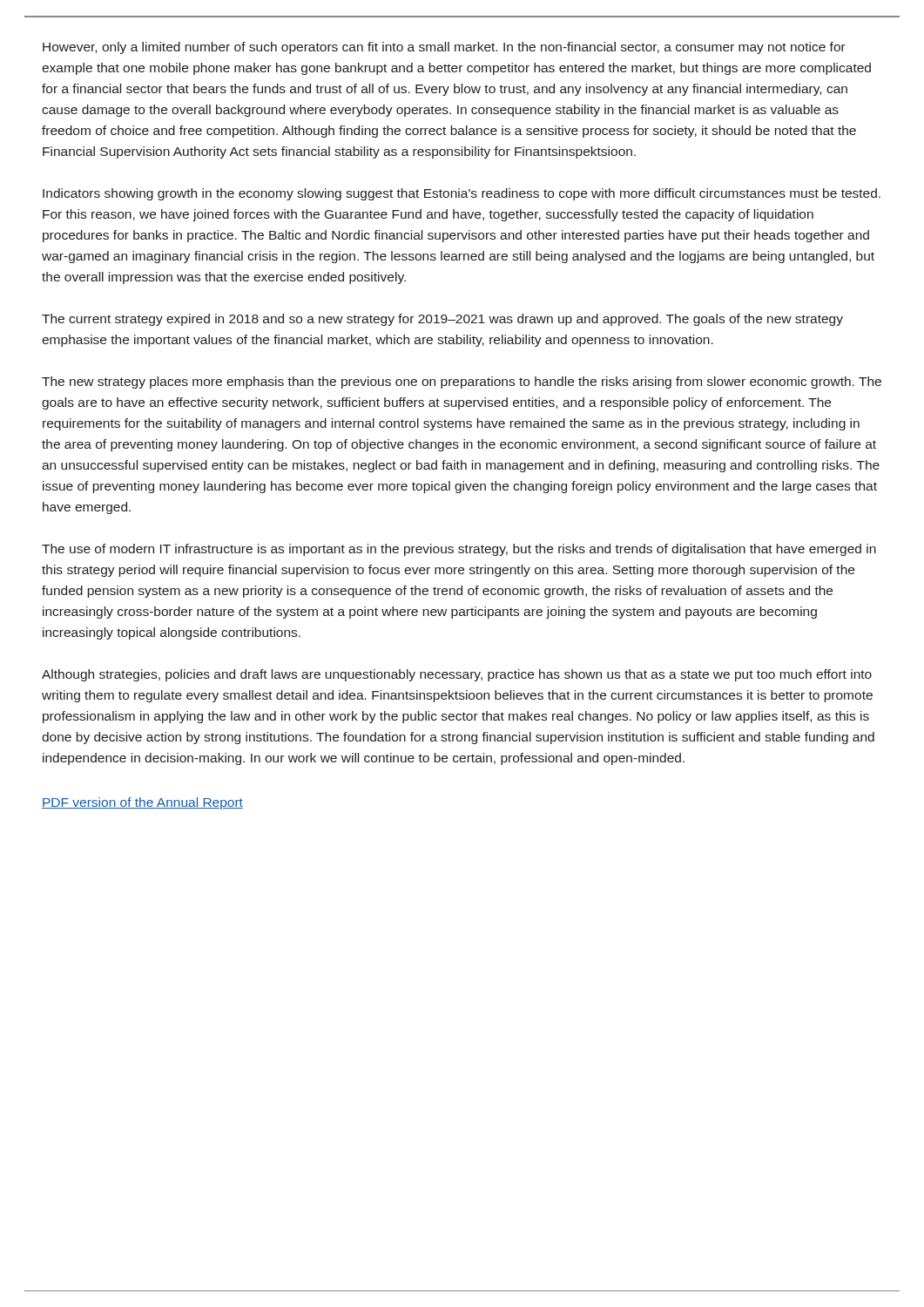
Task: Find the text block containing "The current strategy"
Action: click(442, 329)
